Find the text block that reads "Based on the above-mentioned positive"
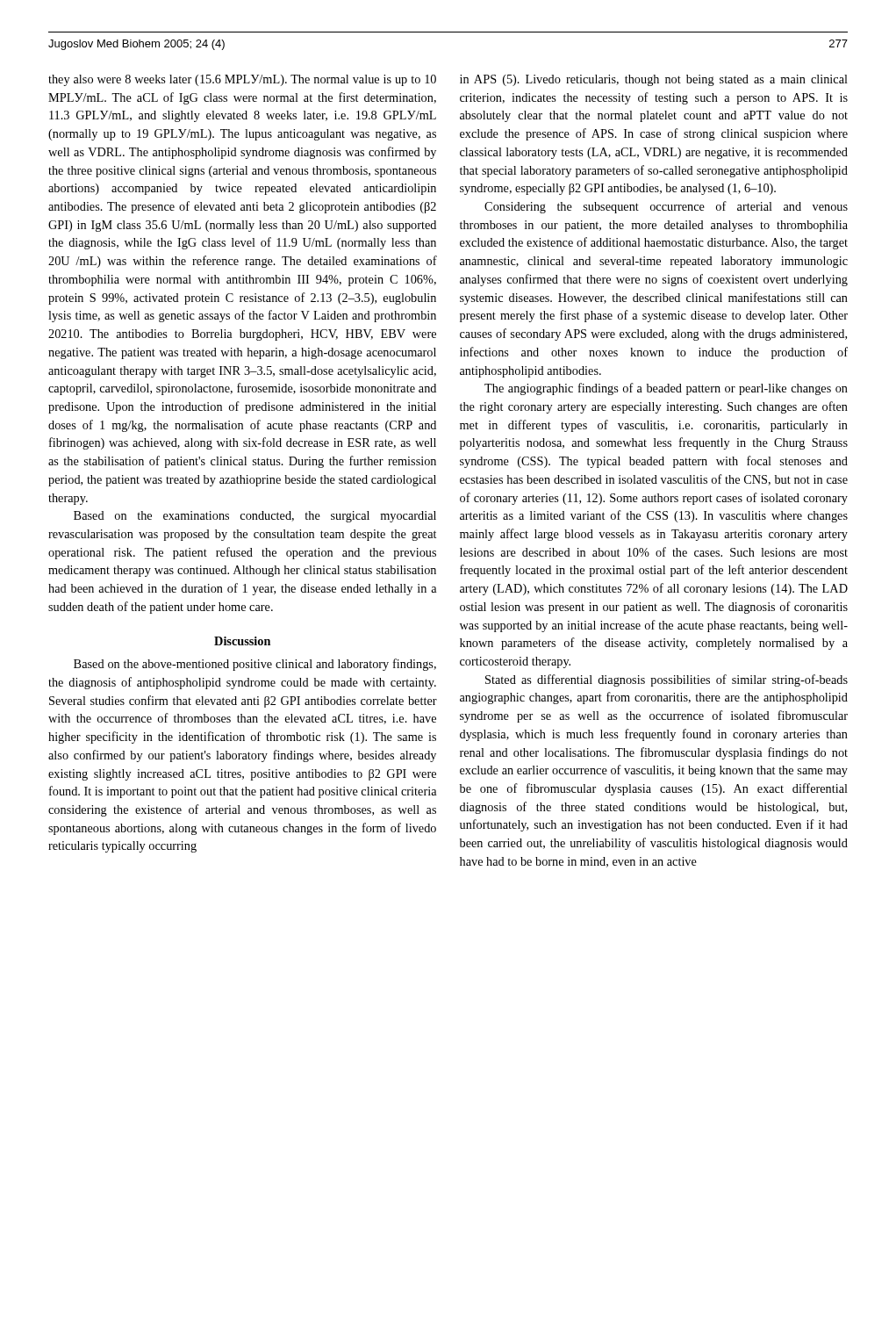896x1317 pixels. click(242, 755)
